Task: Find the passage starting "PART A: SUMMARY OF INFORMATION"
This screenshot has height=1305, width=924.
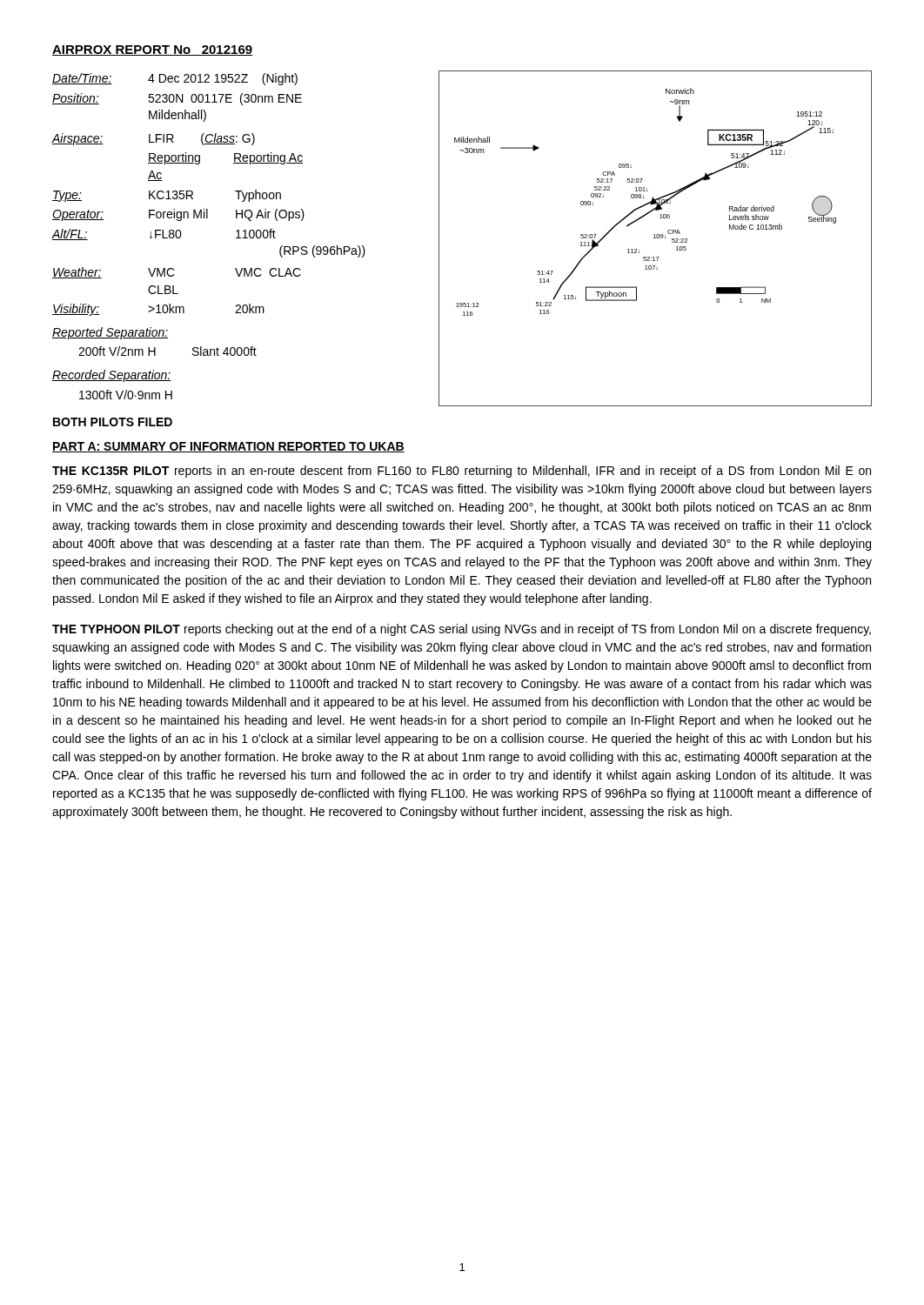Action: (x=228, y=446)
